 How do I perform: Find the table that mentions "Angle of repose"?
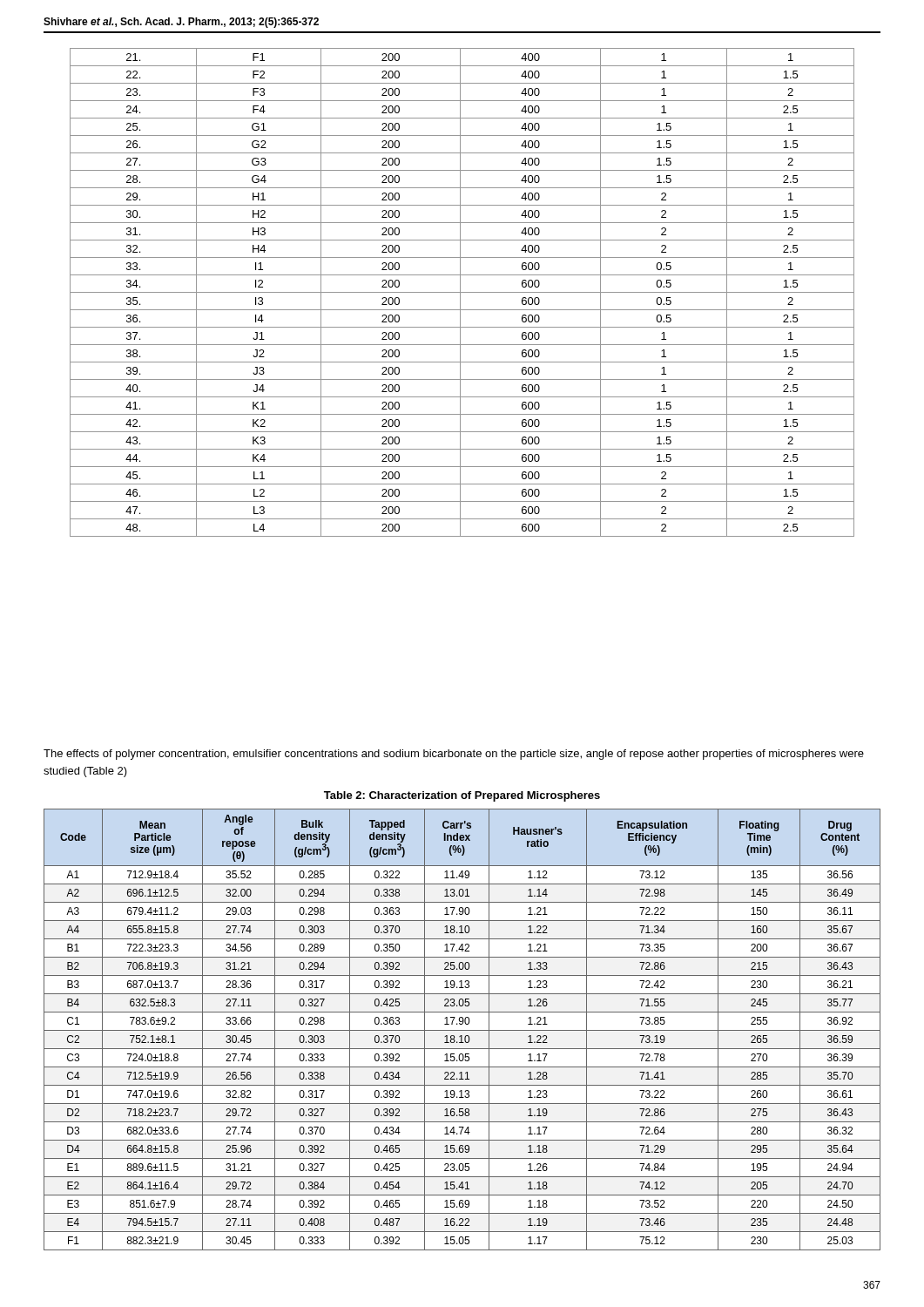462,1030
